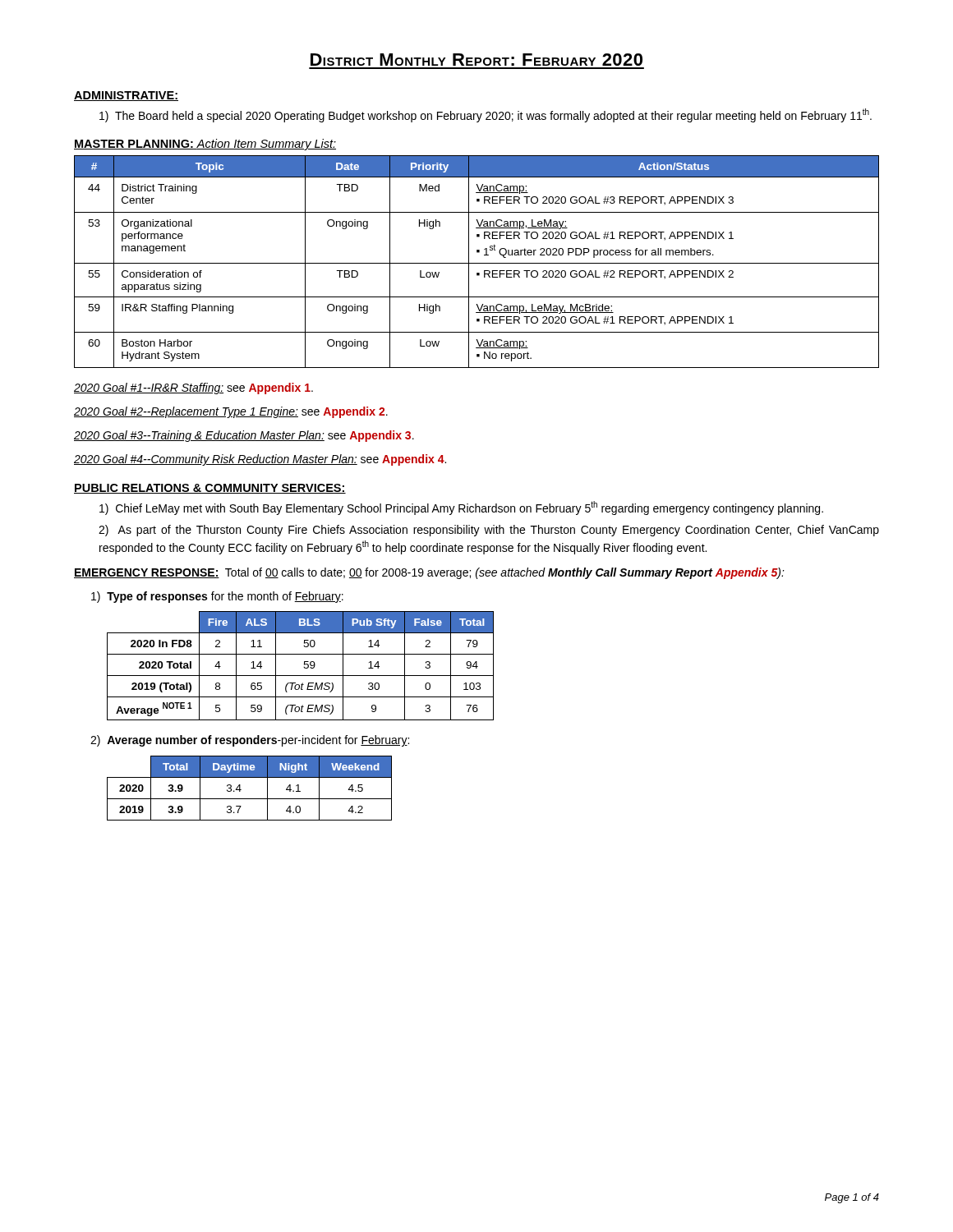Click where it says "MASTER PLANNING: Action Item Summary List:"

205,144
